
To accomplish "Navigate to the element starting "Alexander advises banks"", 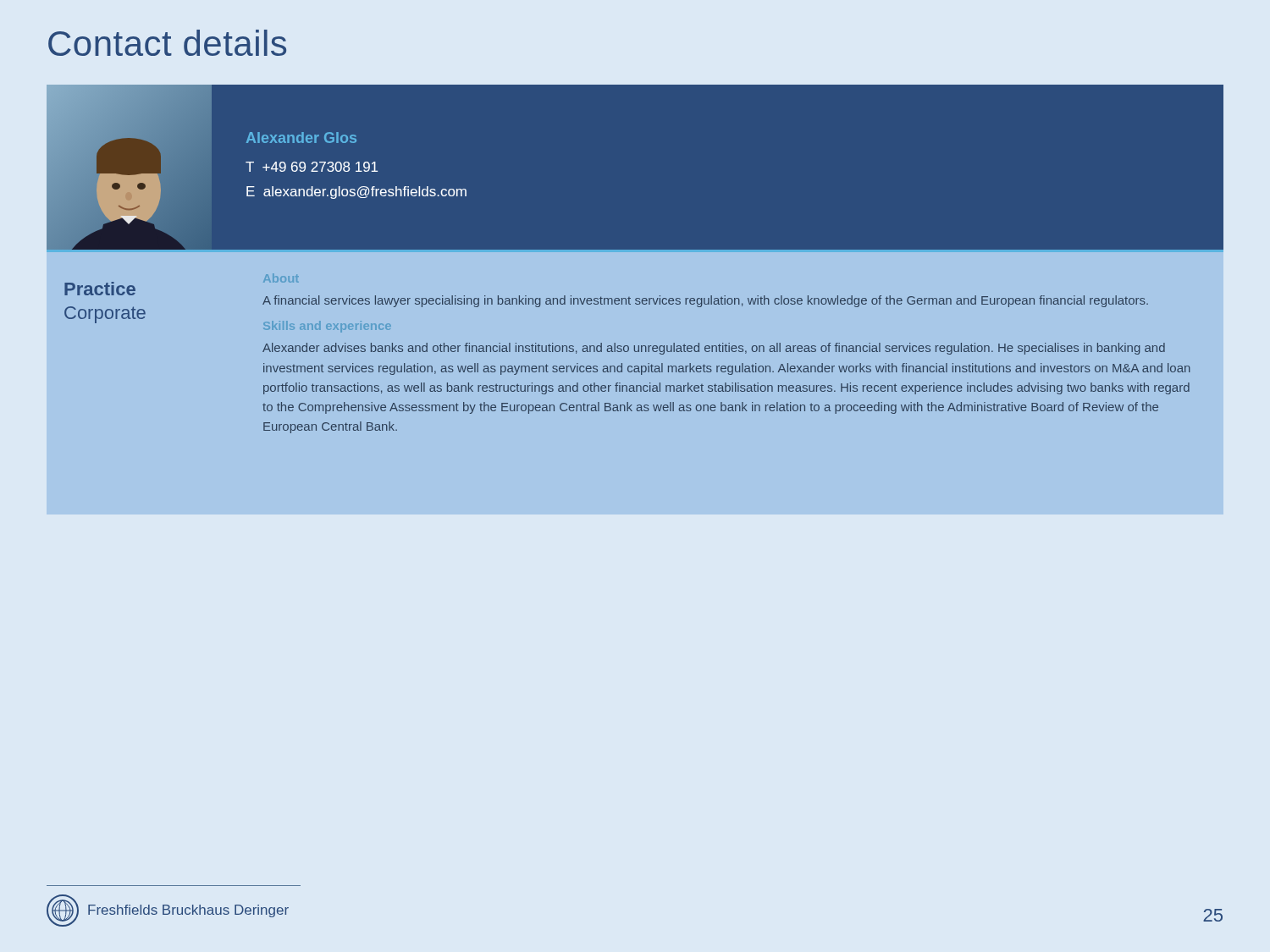I will [727, 387].
